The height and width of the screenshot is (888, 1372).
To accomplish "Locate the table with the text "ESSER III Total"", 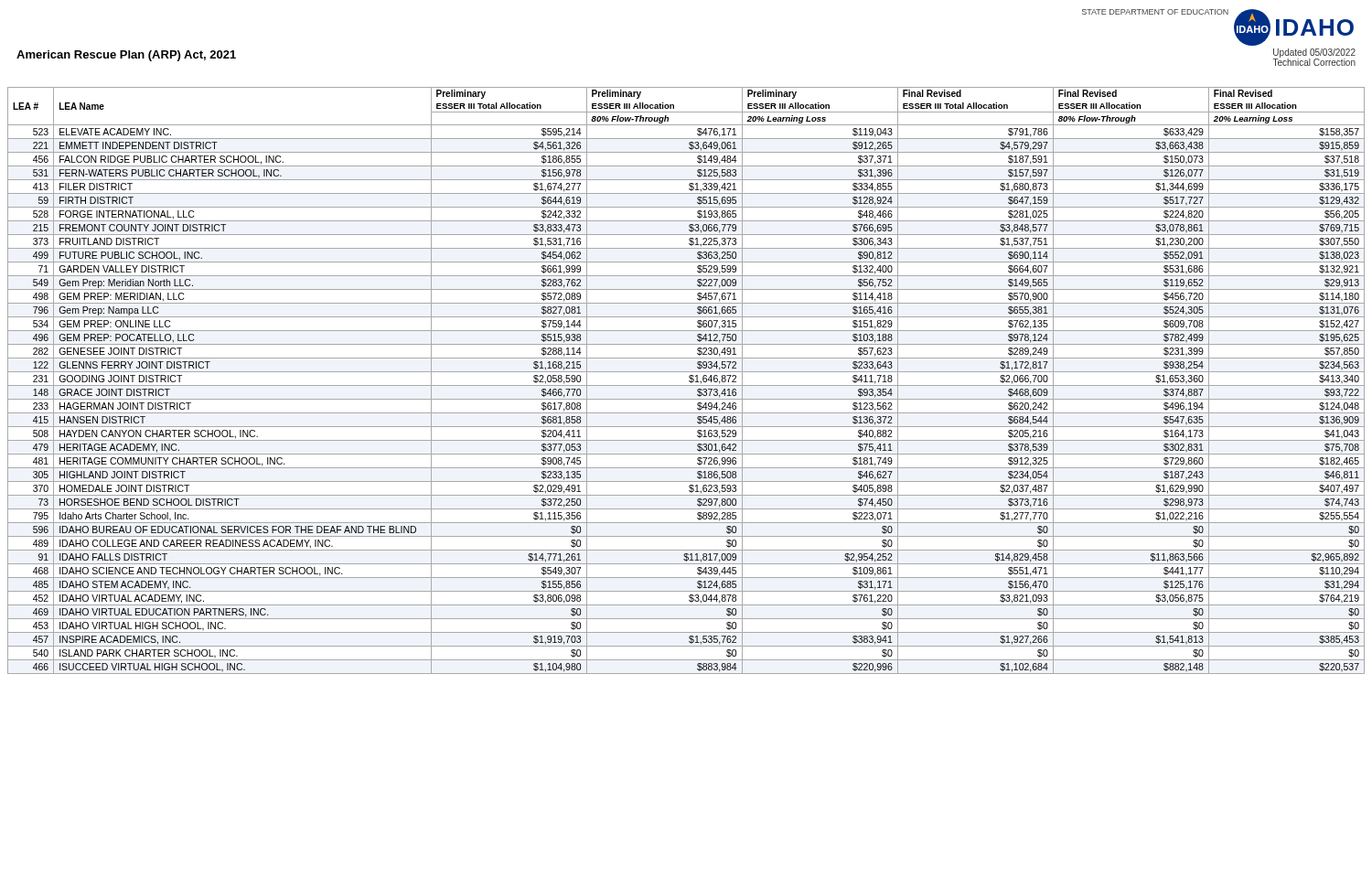I will (x=686, y=486).
